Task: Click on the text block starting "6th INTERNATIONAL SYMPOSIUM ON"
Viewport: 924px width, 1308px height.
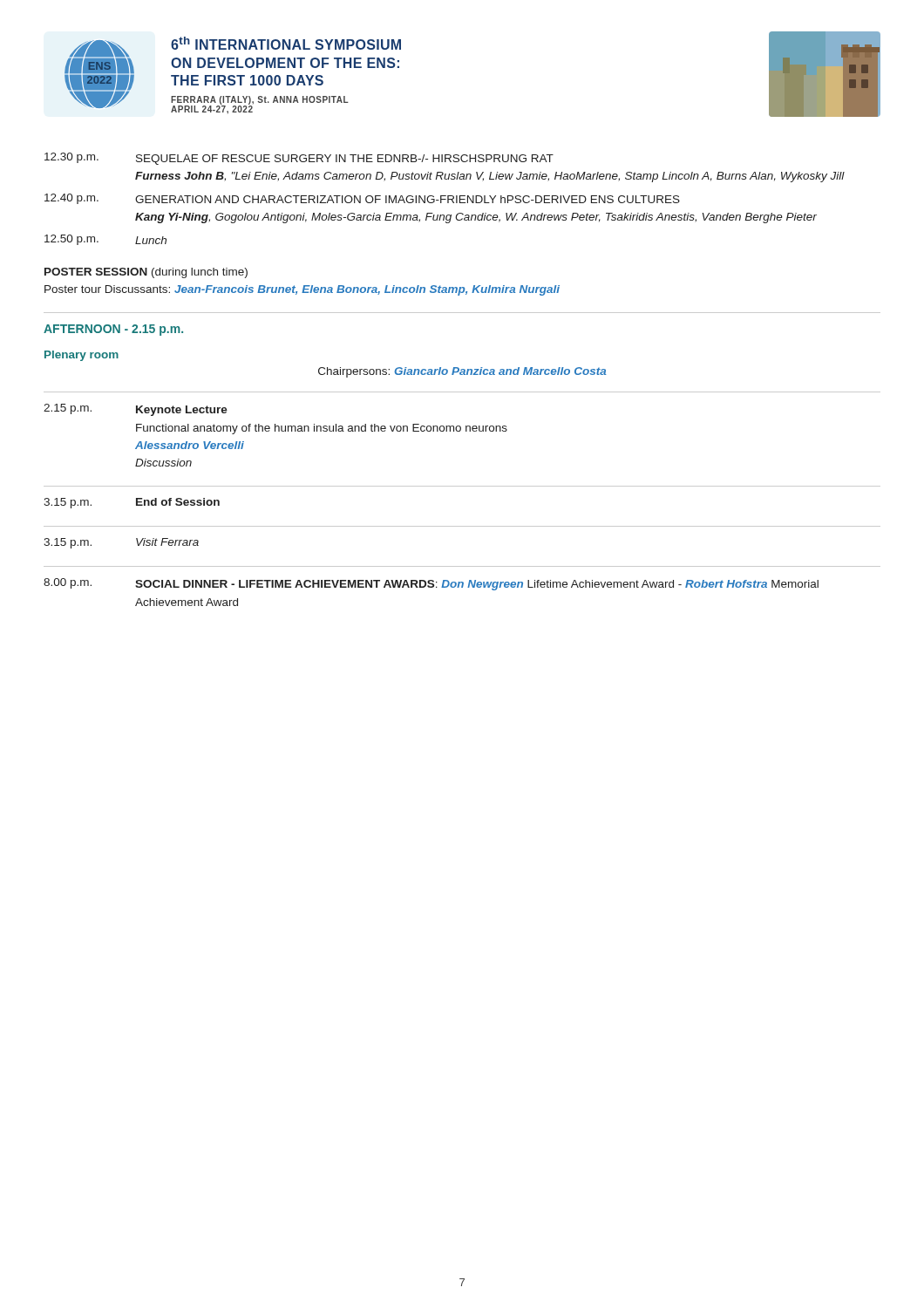Action: click(268, 75)
